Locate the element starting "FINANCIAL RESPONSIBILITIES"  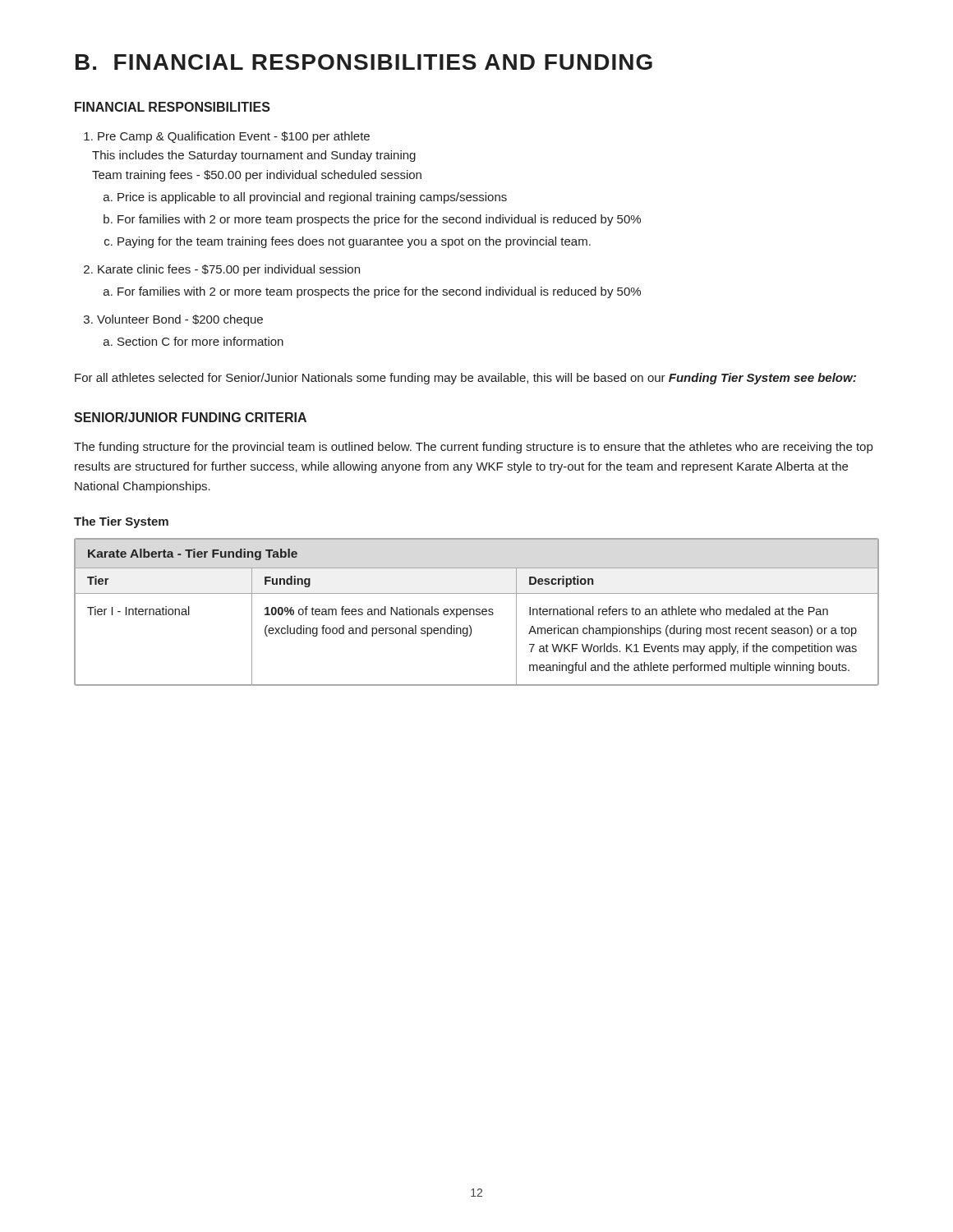pyautogui.click(x=173, y=107)
